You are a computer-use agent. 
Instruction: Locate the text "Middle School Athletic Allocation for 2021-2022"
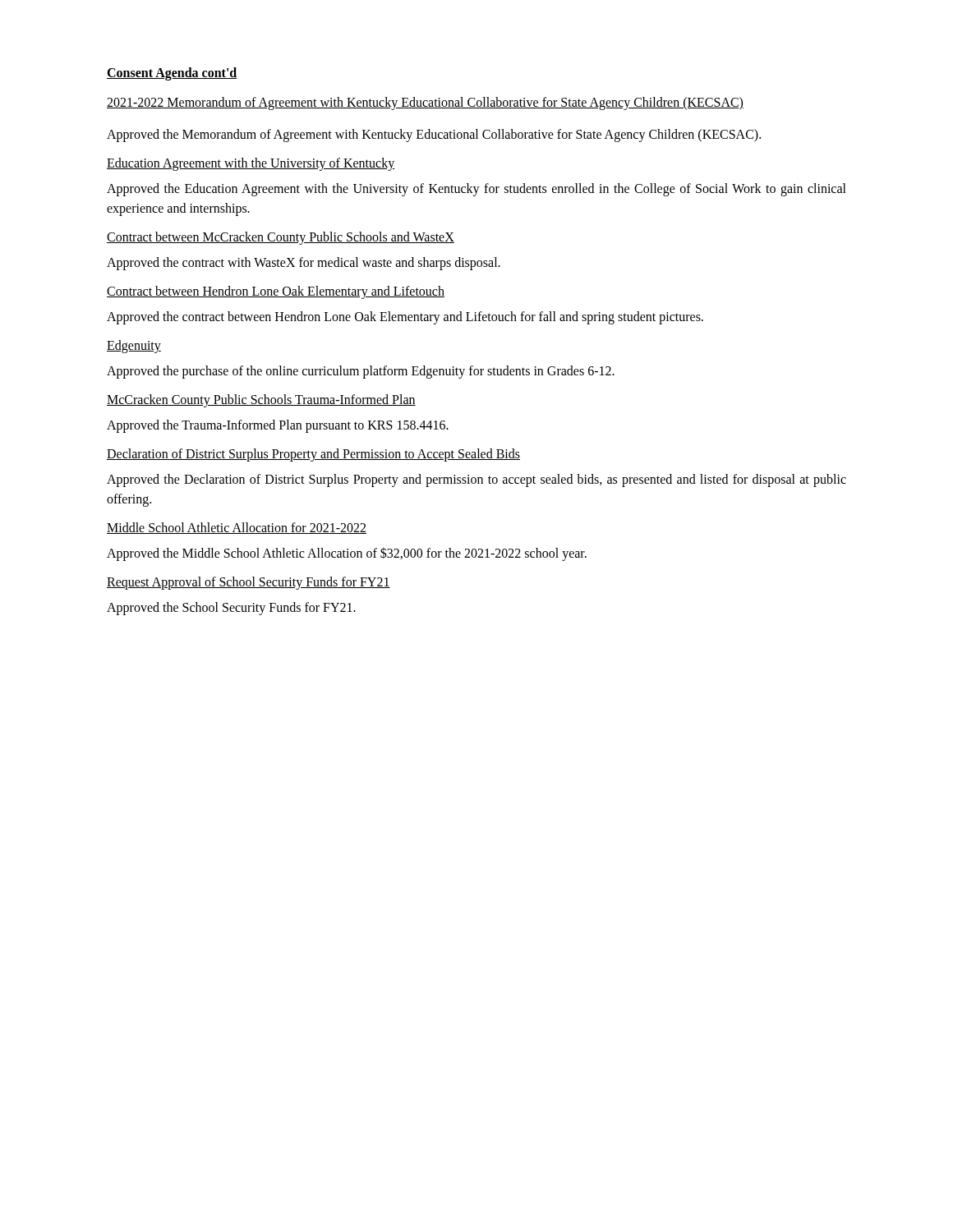(x=237, y=528)
